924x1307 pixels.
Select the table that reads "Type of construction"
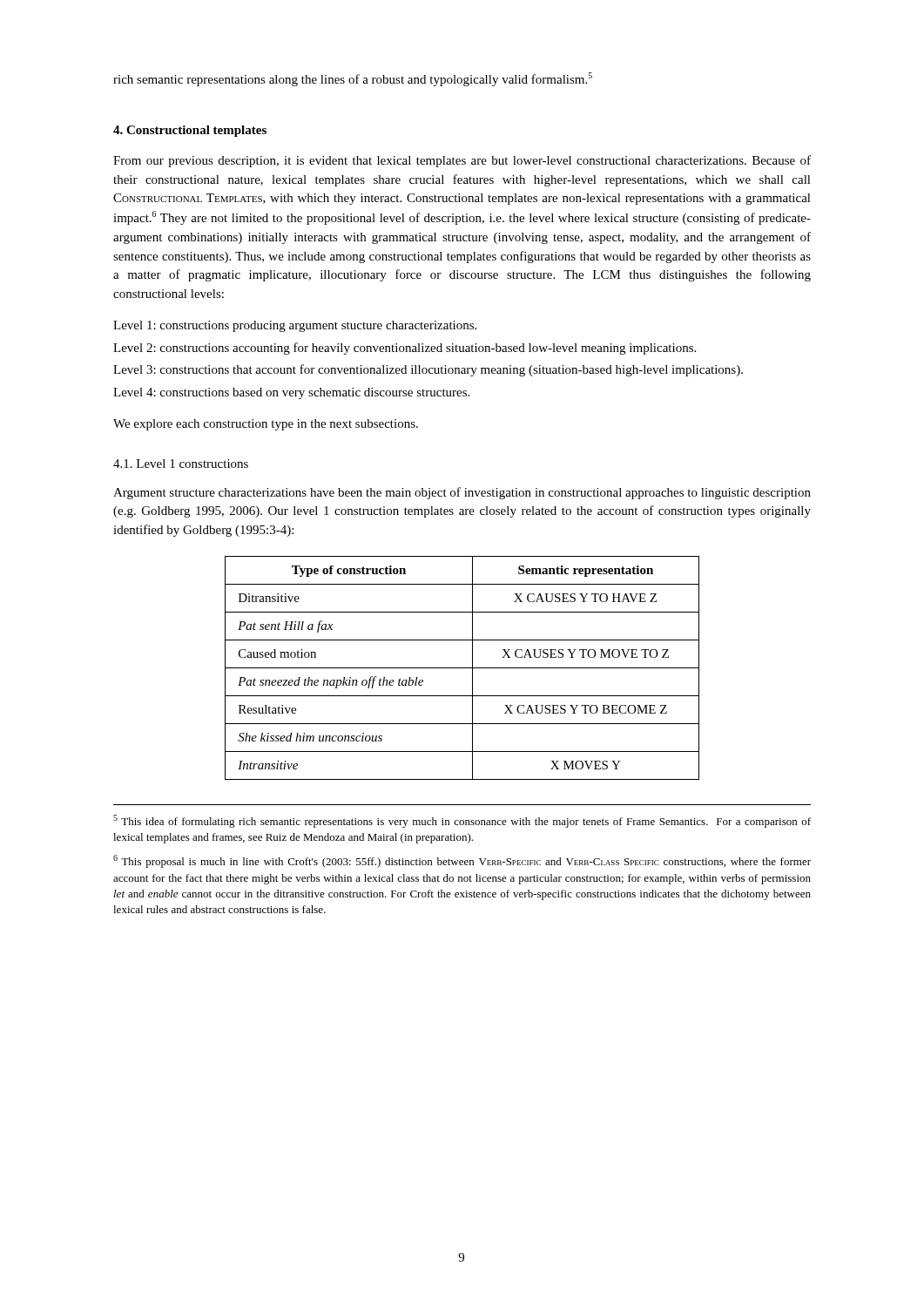tap(462, 668)
